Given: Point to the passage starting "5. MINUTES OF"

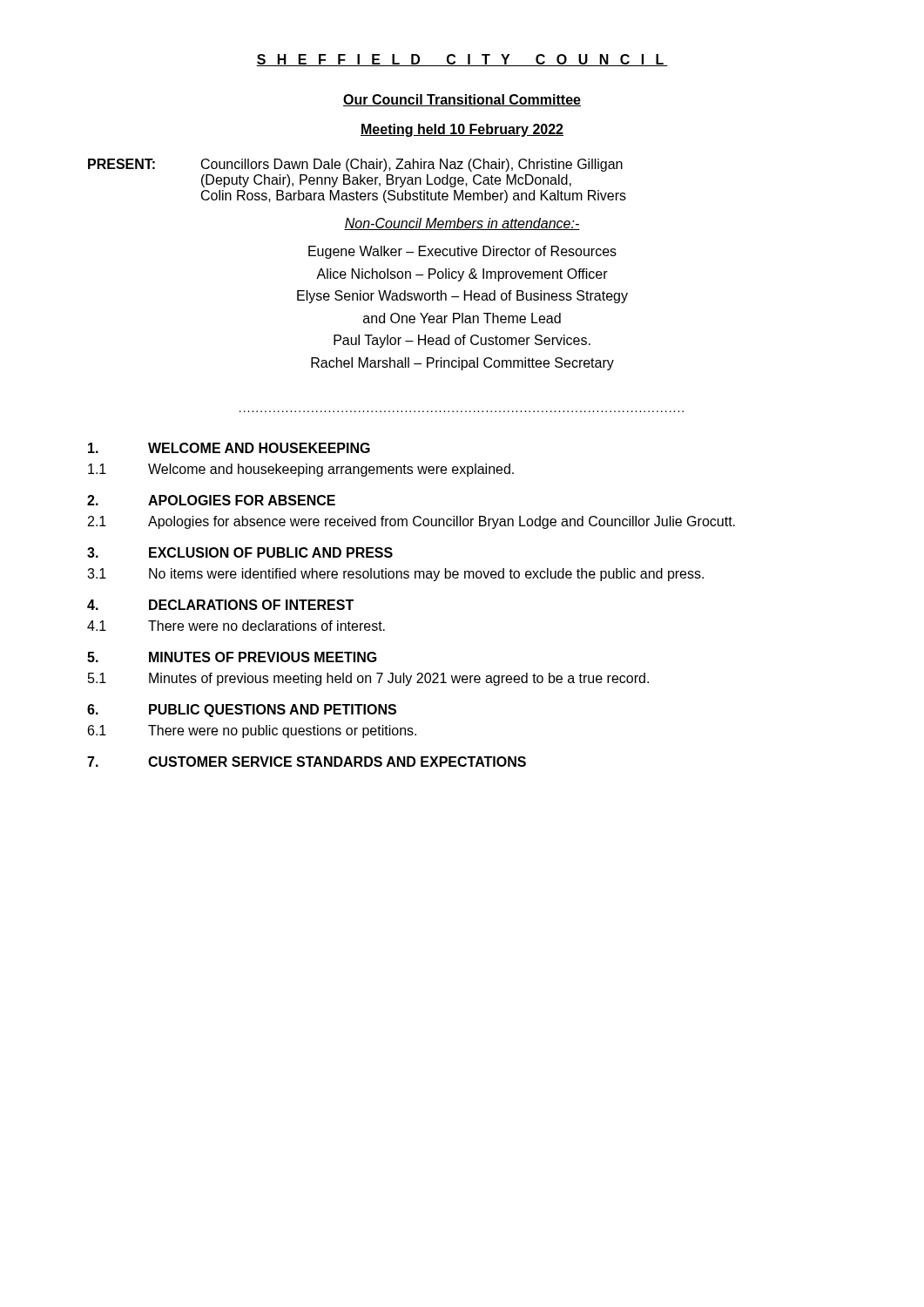Looking at the screenshot, I should click(232, 657).
